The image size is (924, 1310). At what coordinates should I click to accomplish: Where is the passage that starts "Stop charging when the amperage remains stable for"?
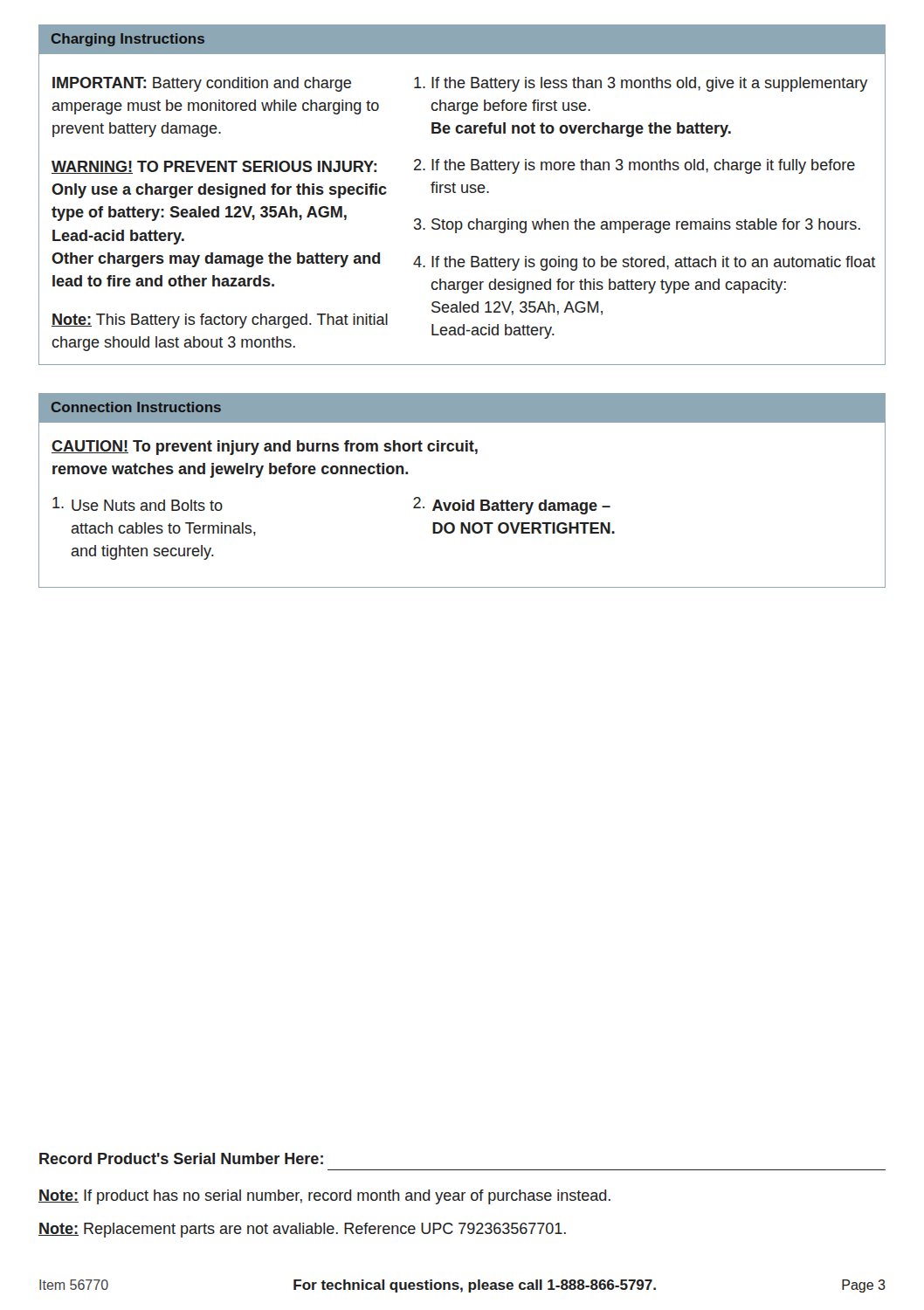(x=653, y=225)
